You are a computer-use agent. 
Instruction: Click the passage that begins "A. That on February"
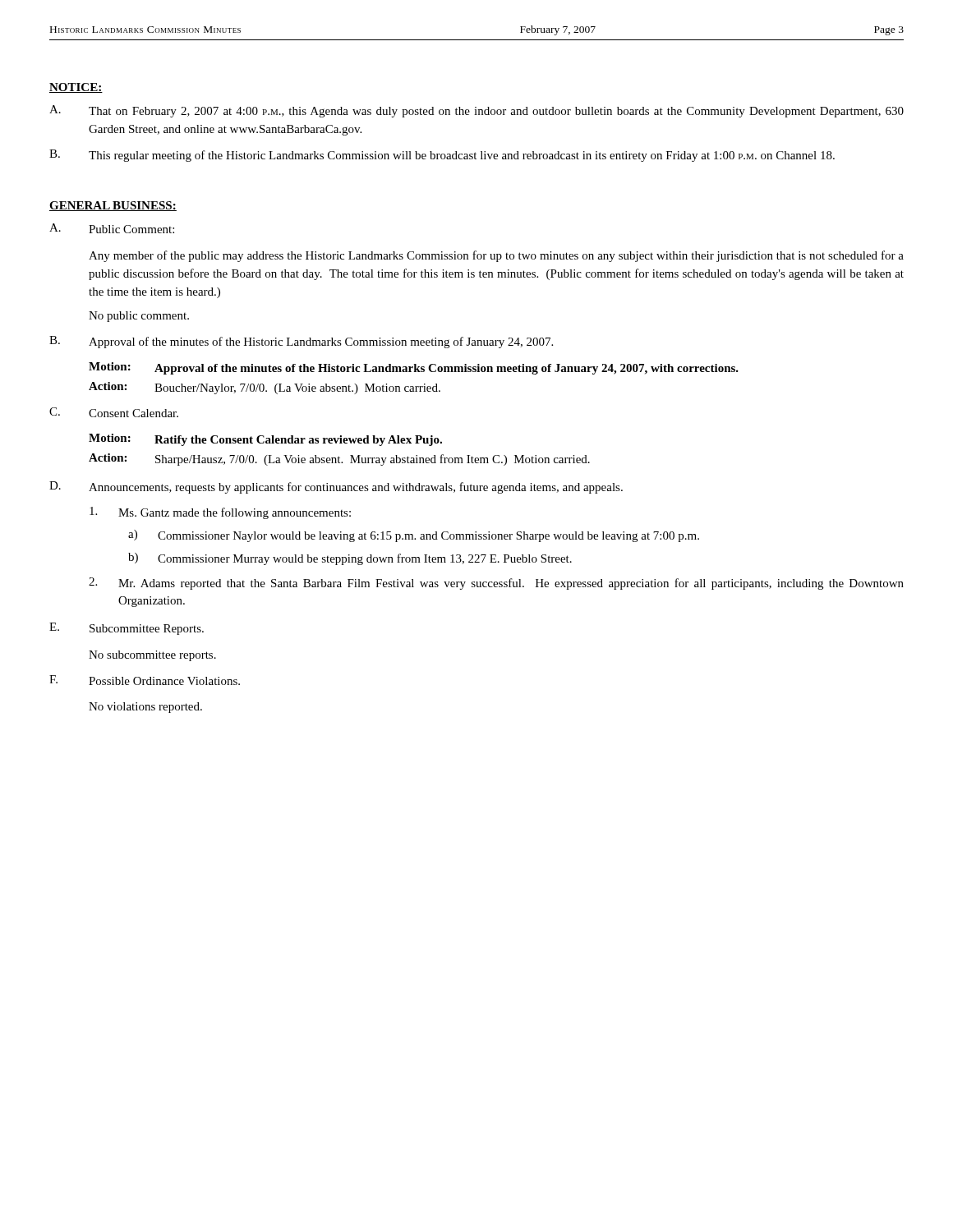coord(476,120)
